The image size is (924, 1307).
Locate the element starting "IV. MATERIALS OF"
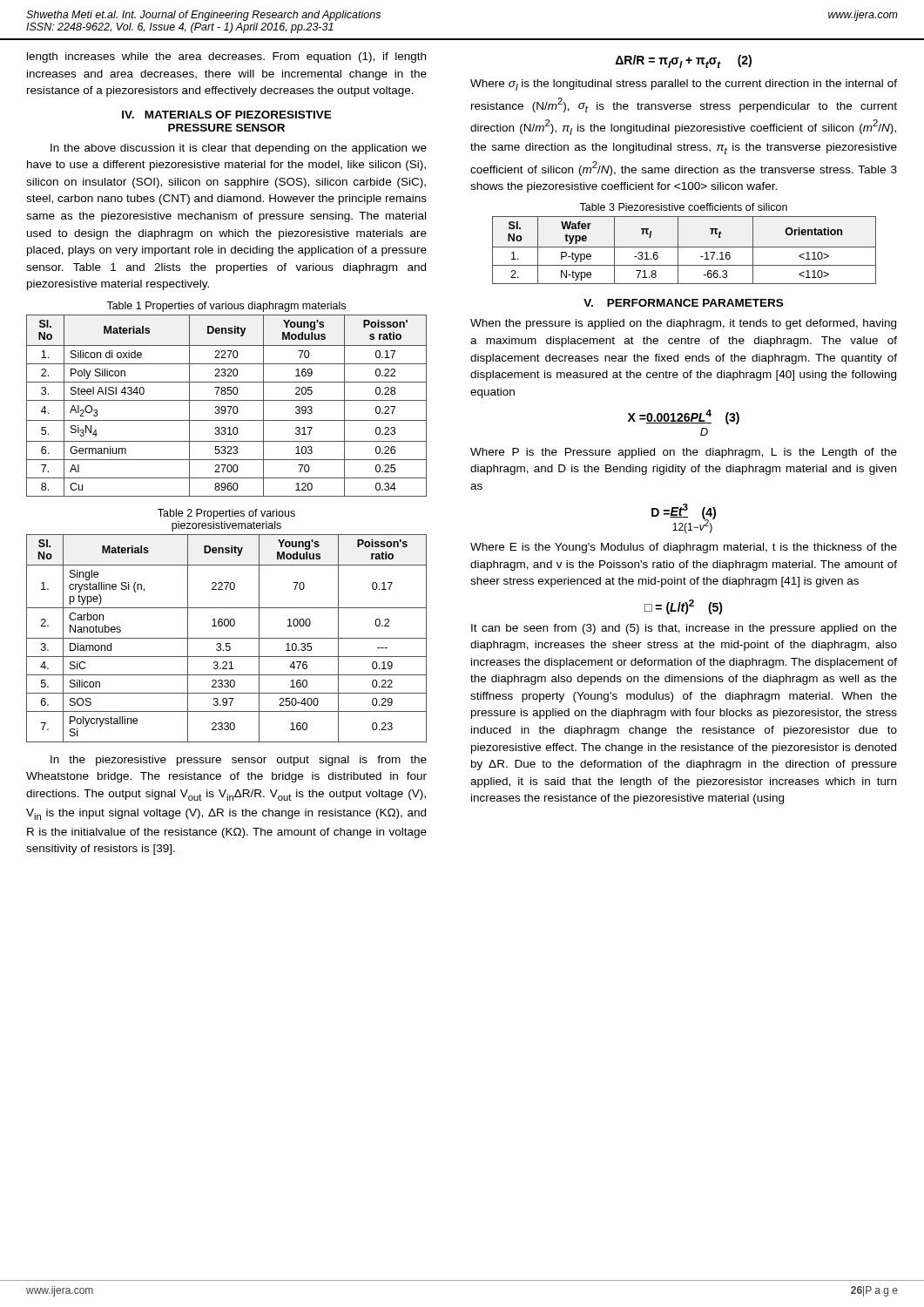pos(226,121)
